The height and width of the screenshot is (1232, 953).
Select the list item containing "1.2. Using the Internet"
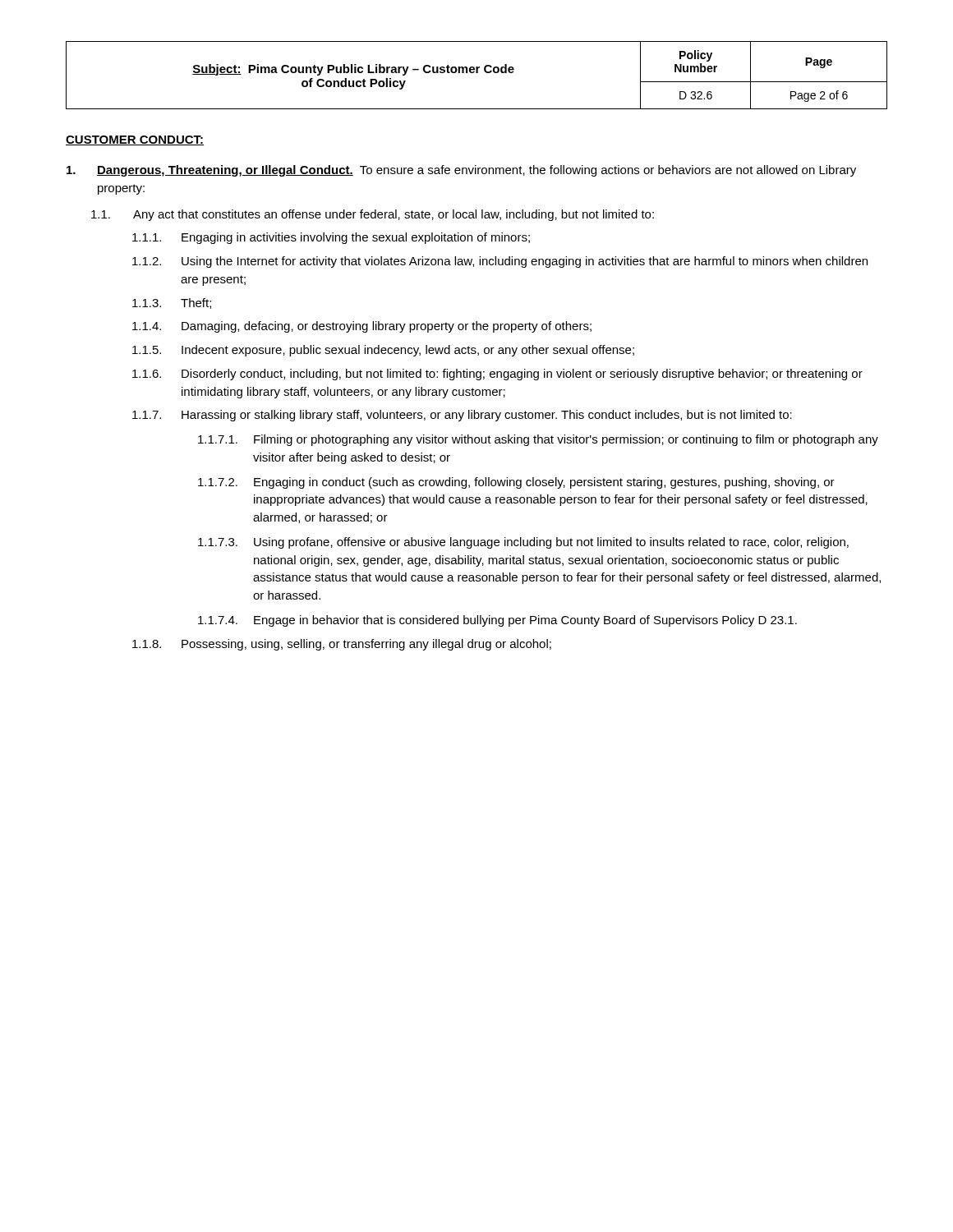pos(509,270)
